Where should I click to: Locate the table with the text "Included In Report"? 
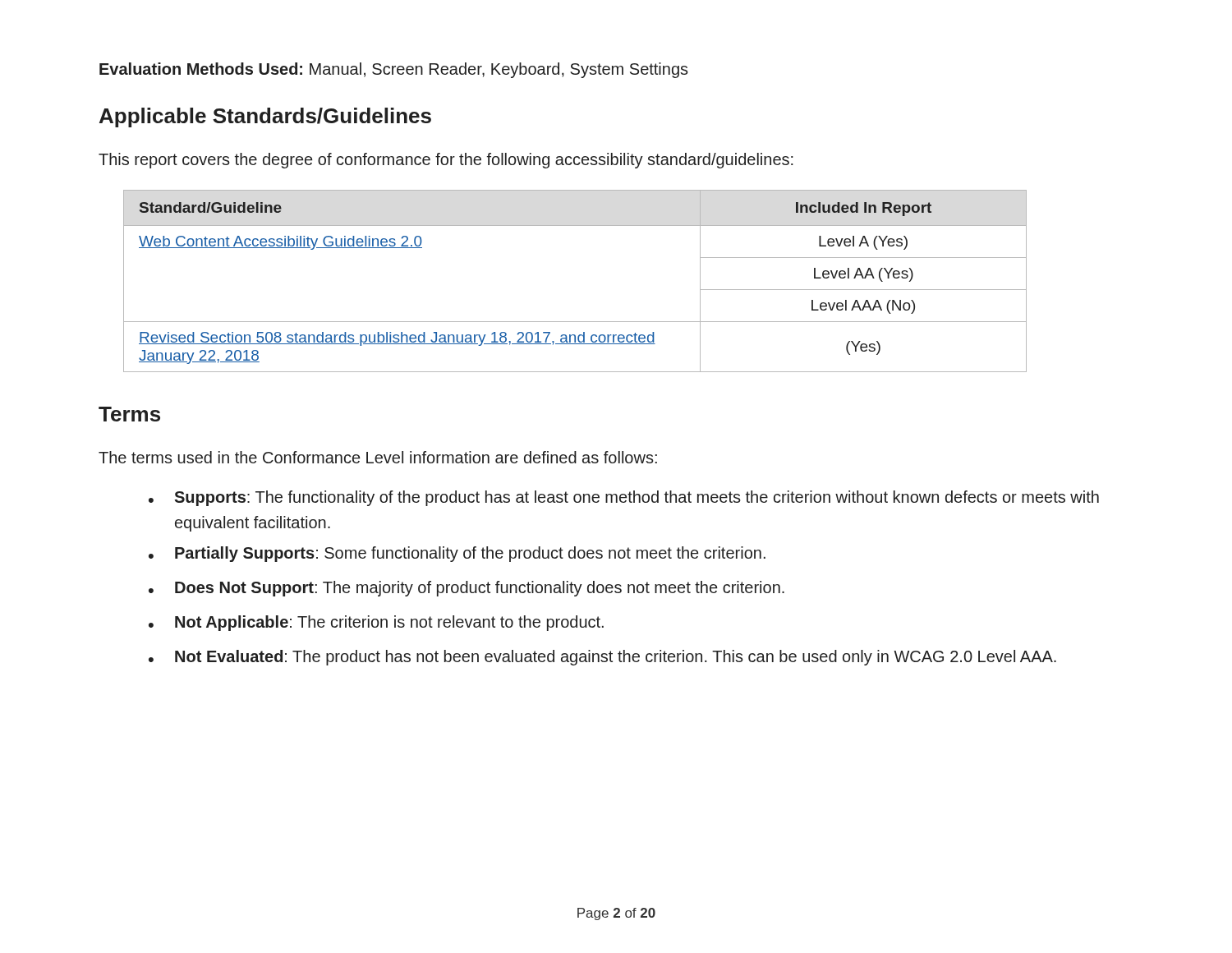pyautogui.click(x=616, y=281)
